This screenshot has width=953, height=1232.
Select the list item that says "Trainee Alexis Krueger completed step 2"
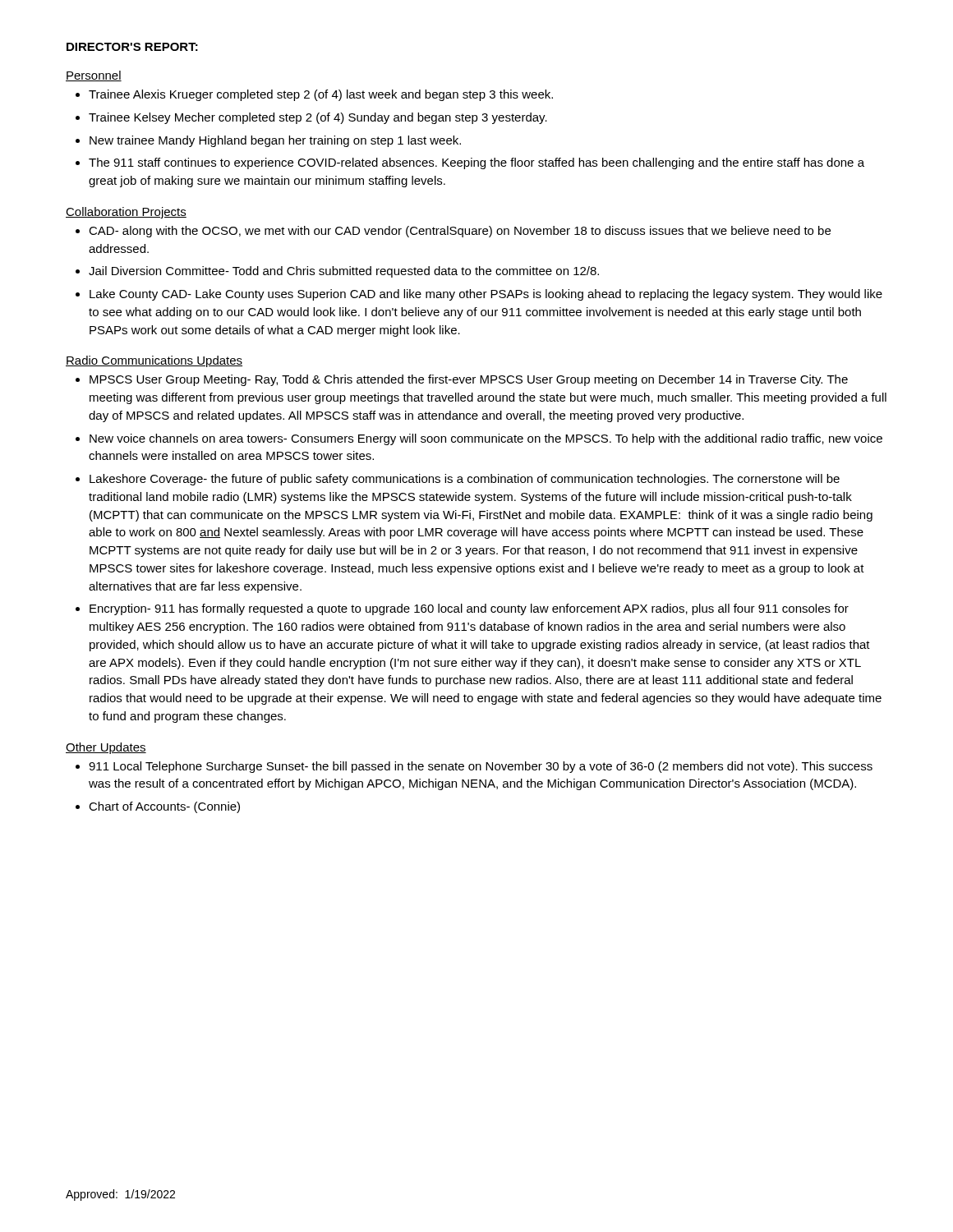[321, 94]
